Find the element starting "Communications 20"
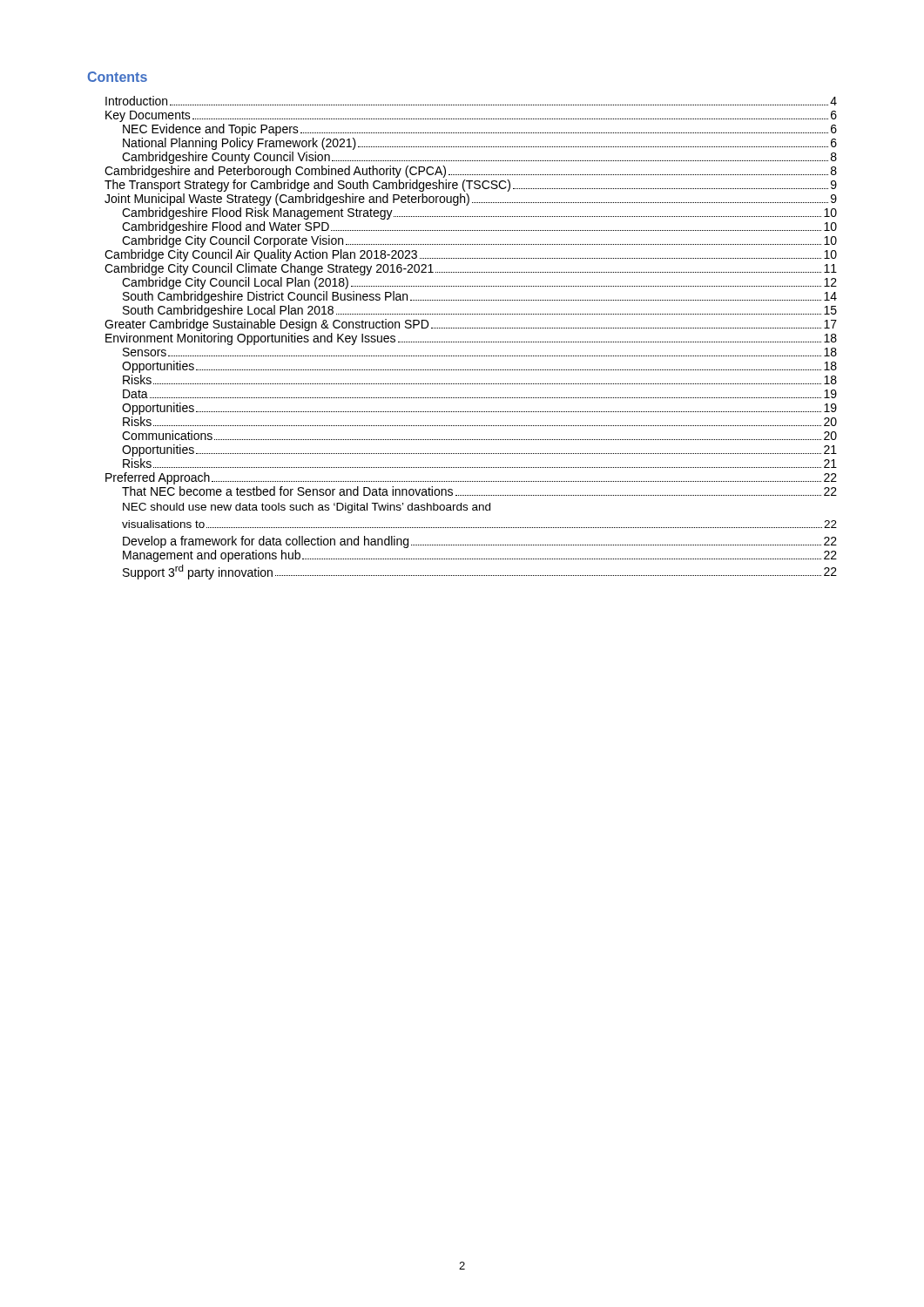The image size is (924, 1307). 462,436
